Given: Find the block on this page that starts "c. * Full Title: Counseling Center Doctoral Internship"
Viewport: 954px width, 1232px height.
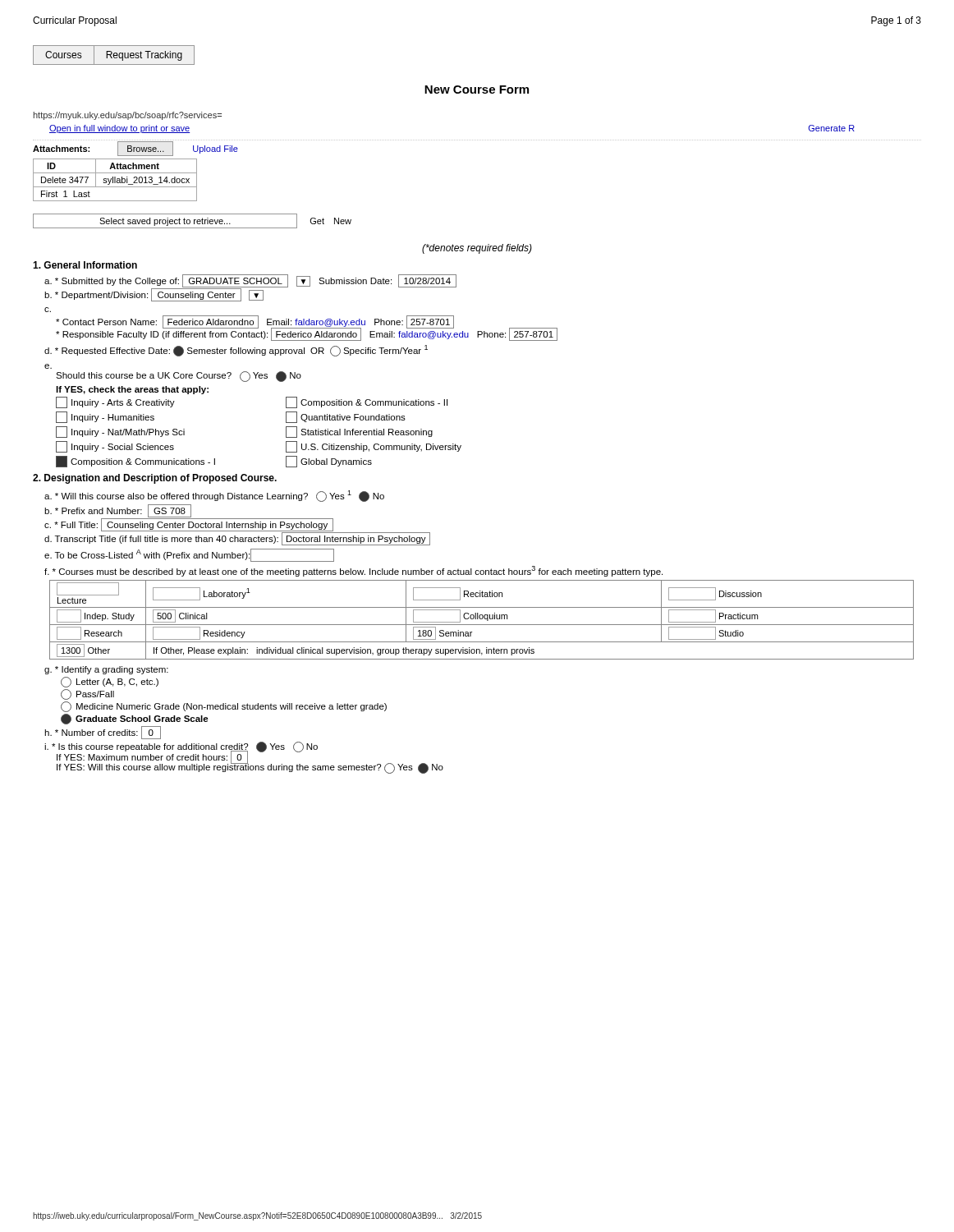Looking at the screenshot, I should pyautogui.click(x=189, y=525).
